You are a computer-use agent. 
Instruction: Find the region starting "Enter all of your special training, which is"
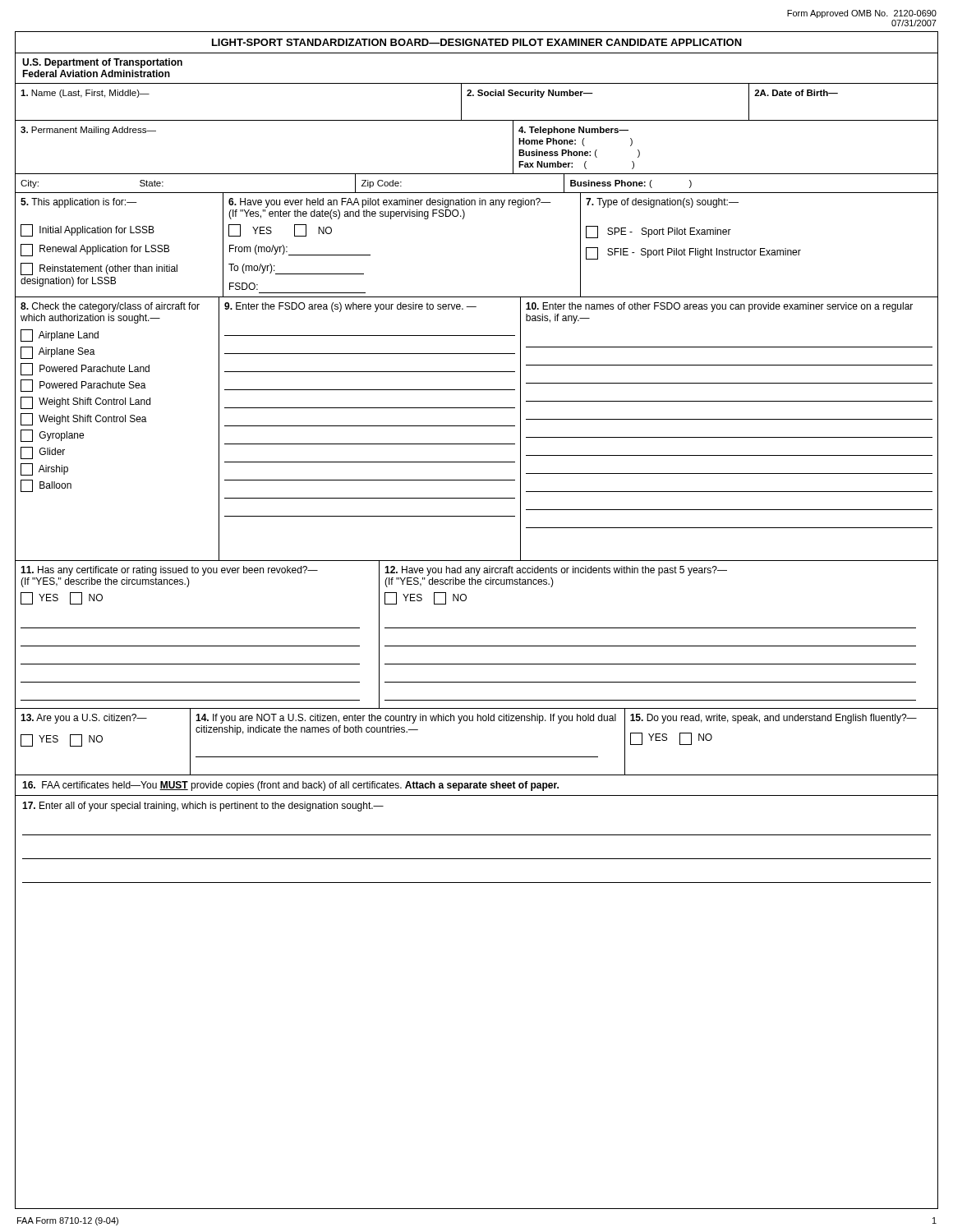tap(476, 842)
